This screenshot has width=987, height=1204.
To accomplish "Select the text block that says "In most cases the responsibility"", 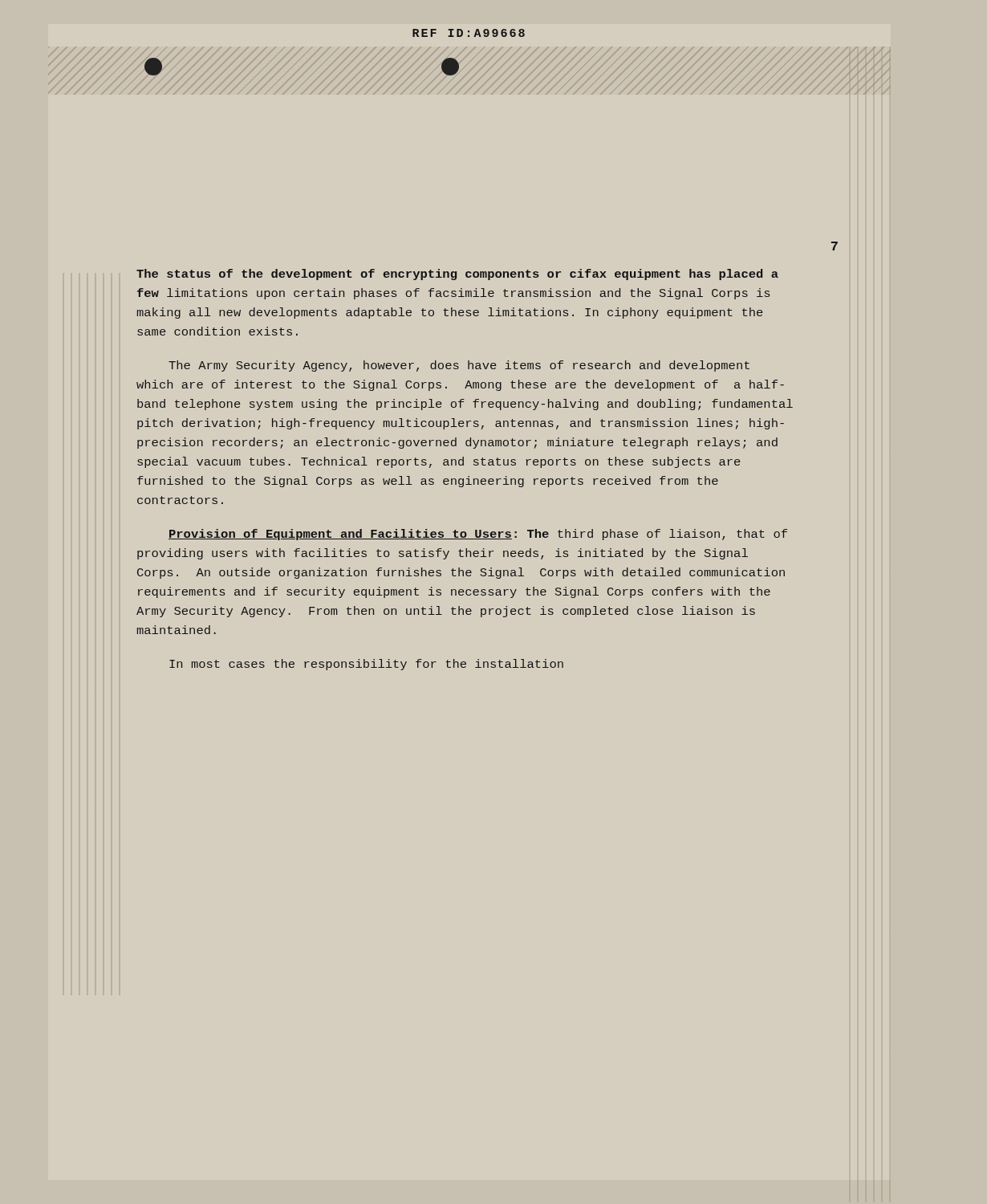I will [x=366, y=665].
